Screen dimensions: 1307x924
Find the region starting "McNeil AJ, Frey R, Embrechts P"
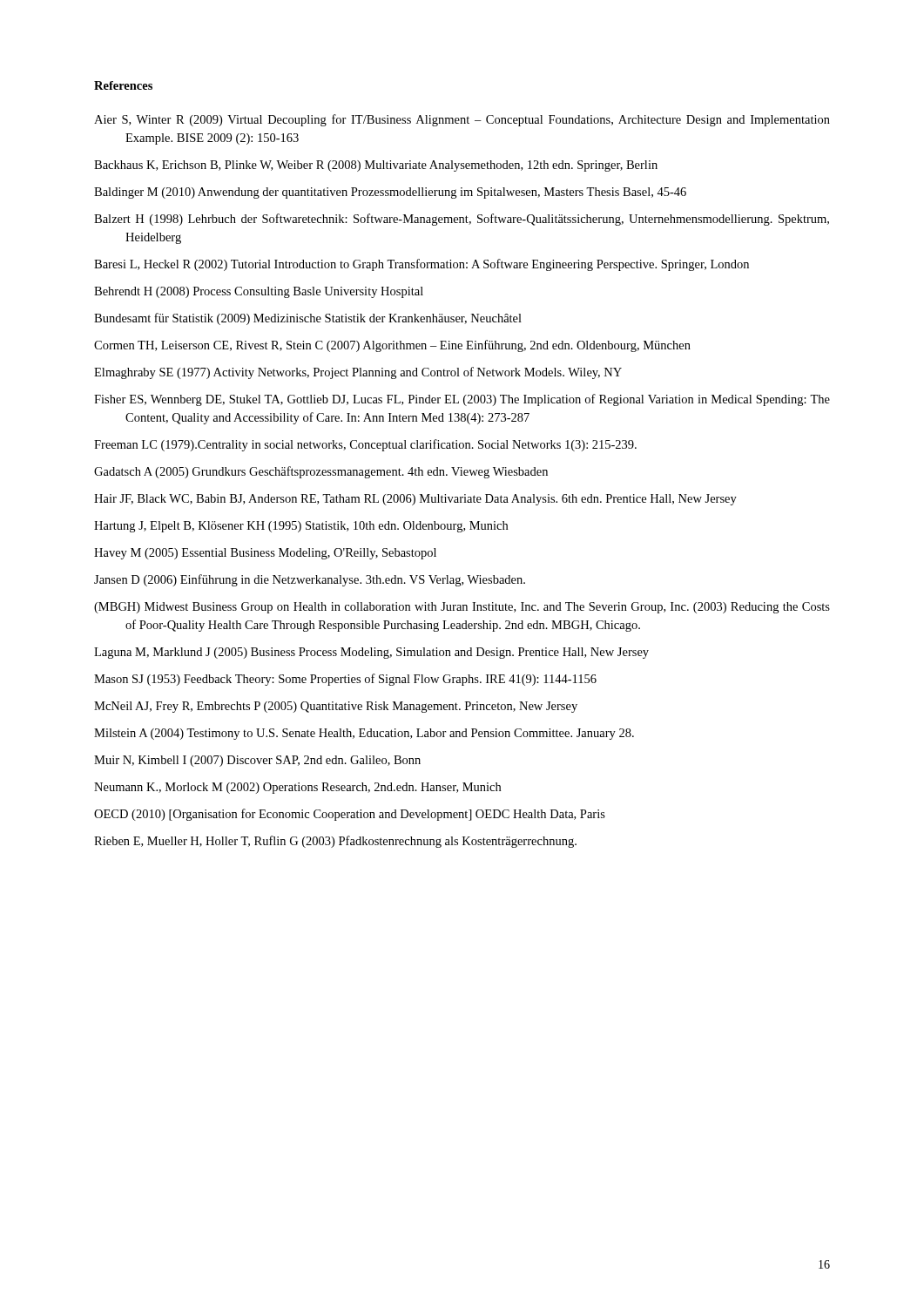[x=462, y=707]
